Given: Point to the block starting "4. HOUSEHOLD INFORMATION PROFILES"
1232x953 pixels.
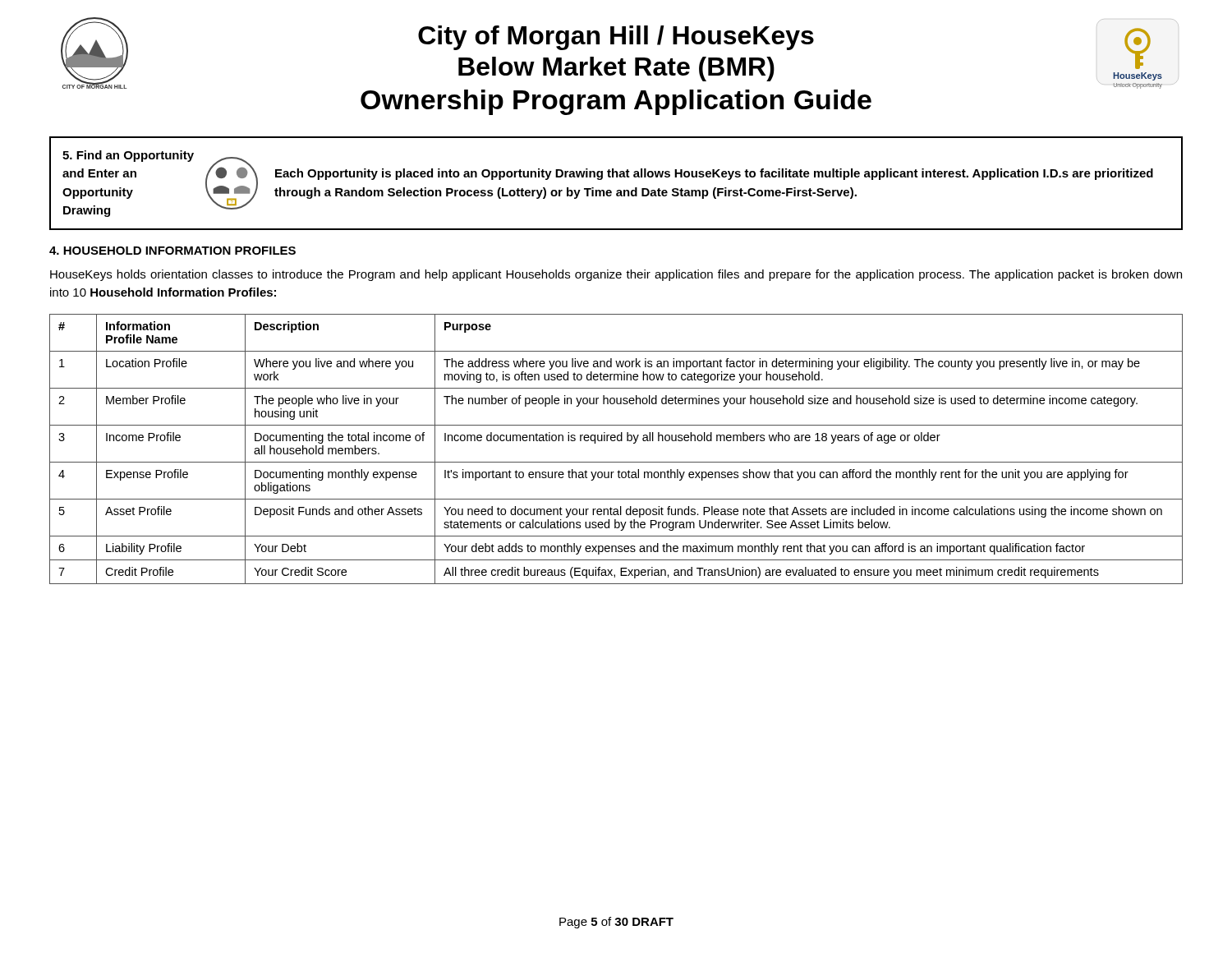Looking at the screenshot, I should 173,250.
